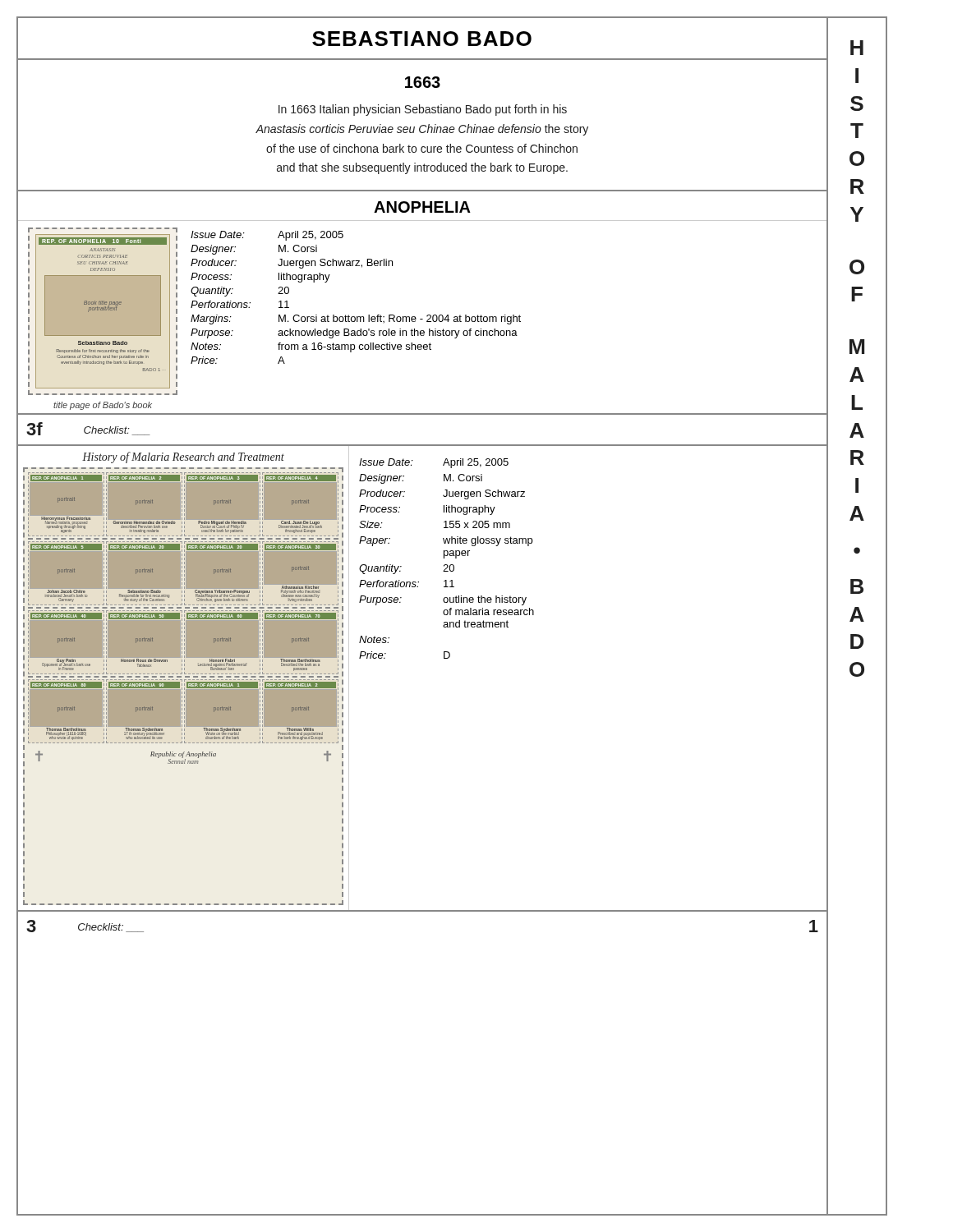
Task: Select the text block starting "title page of Bado's"
Action: [103, 405]
